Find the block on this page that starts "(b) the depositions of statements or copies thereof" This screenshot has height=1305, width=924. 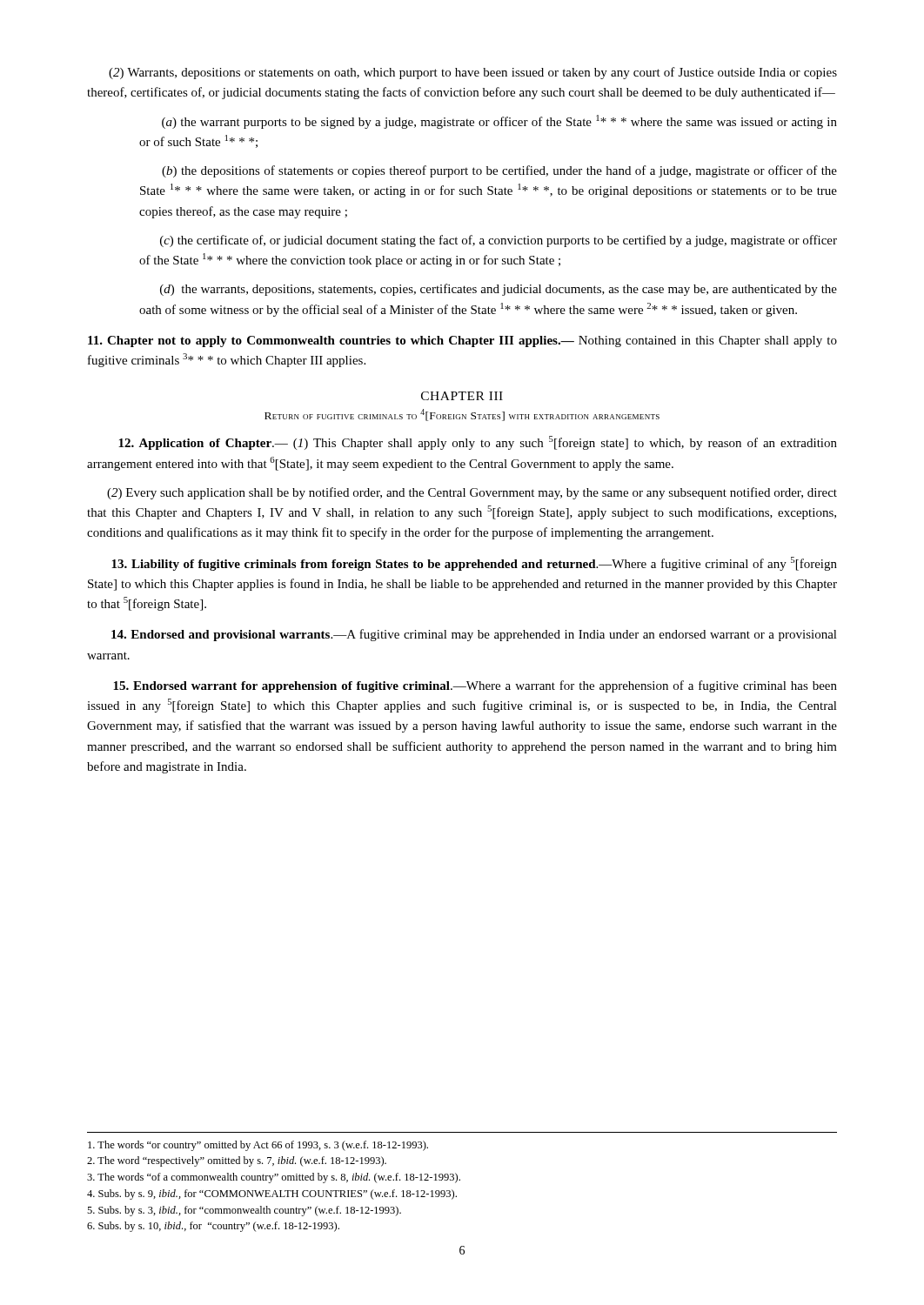point(488,191)
